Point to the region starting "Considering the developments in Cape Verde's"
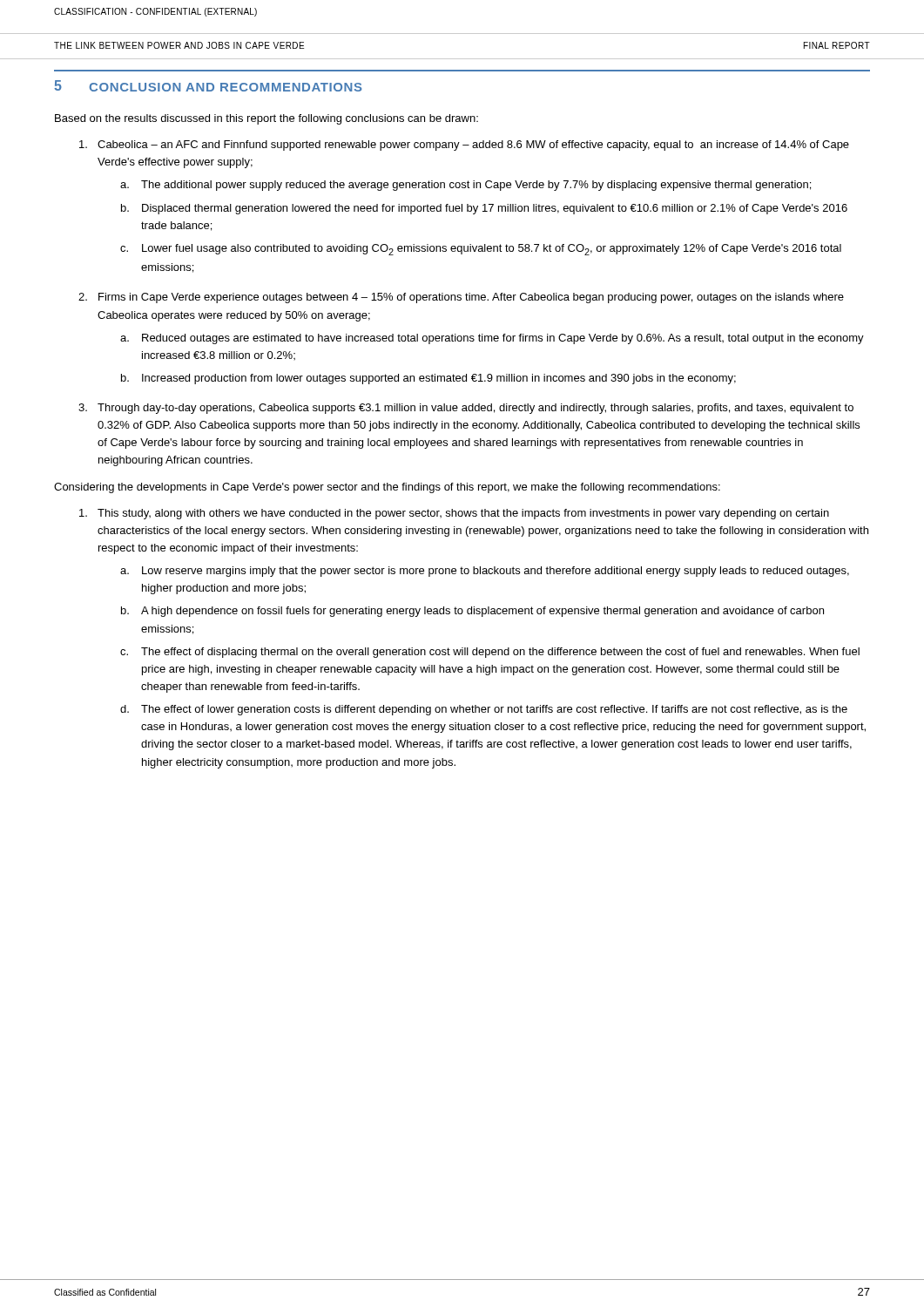This screenshot has height=1307, width=924. click(387, 486)
